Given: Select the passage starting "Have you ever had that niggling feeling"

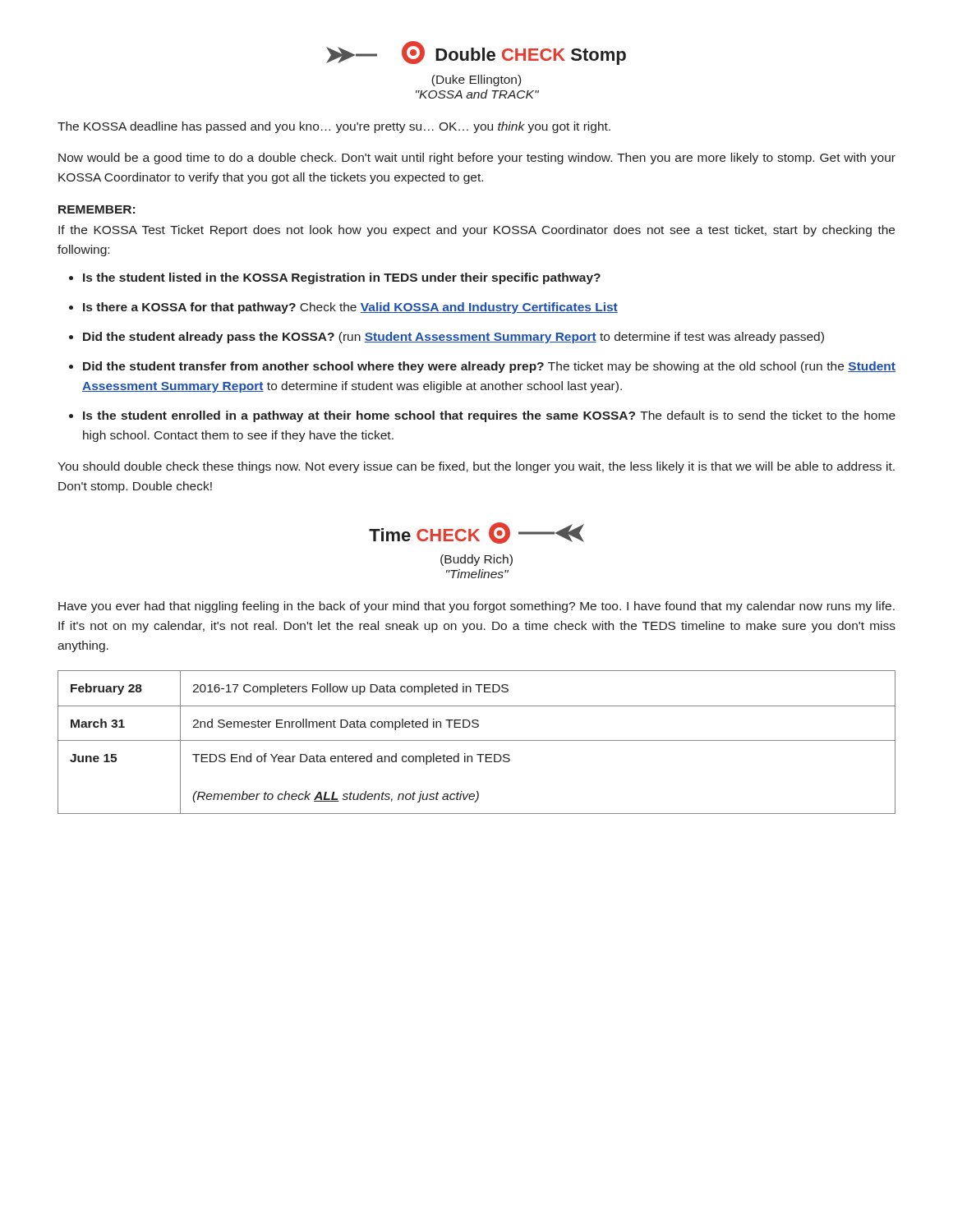Looking at the screenshot, I should [x=476, y=626].
